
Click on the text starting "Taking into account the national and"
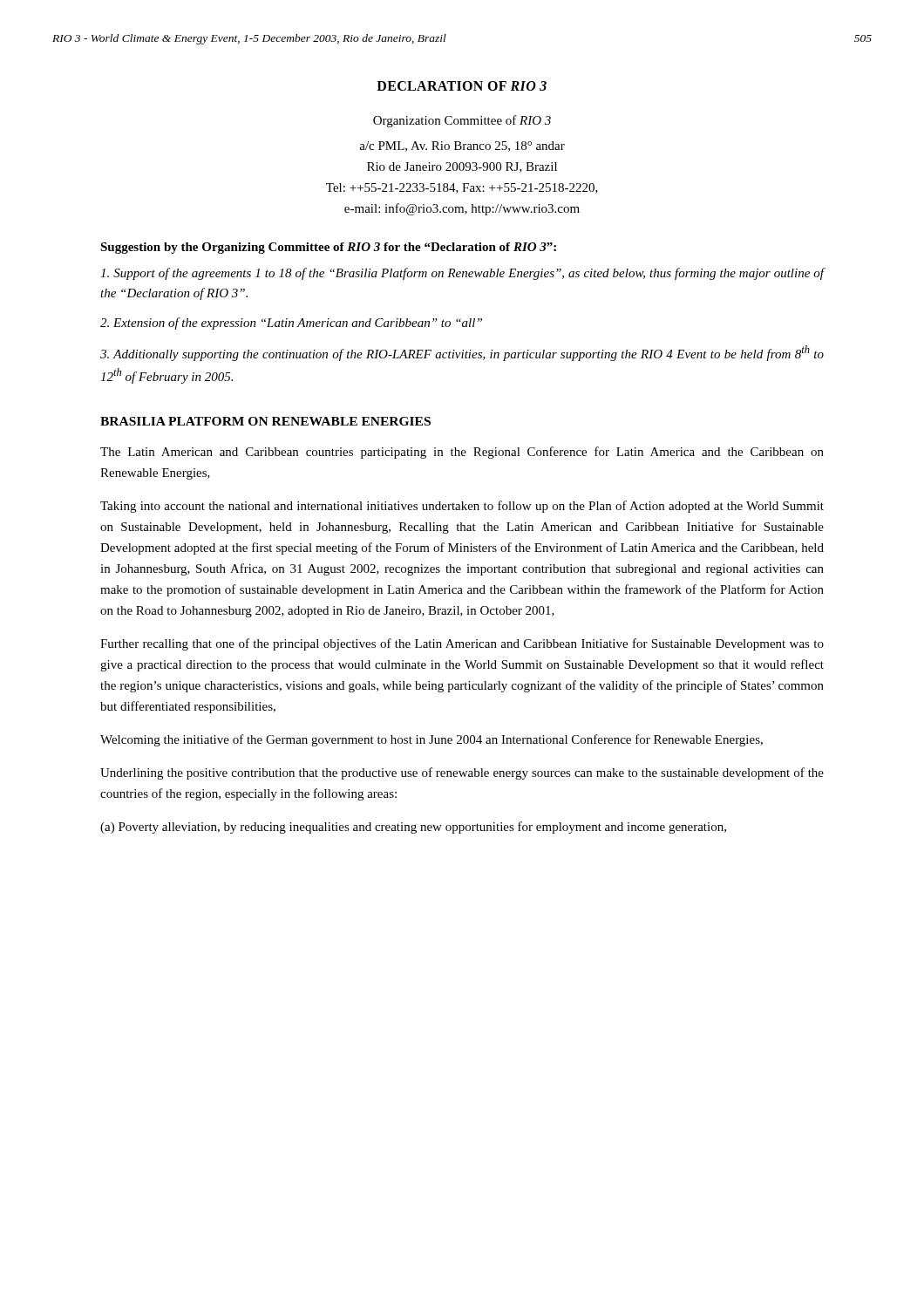pos(462,558)
